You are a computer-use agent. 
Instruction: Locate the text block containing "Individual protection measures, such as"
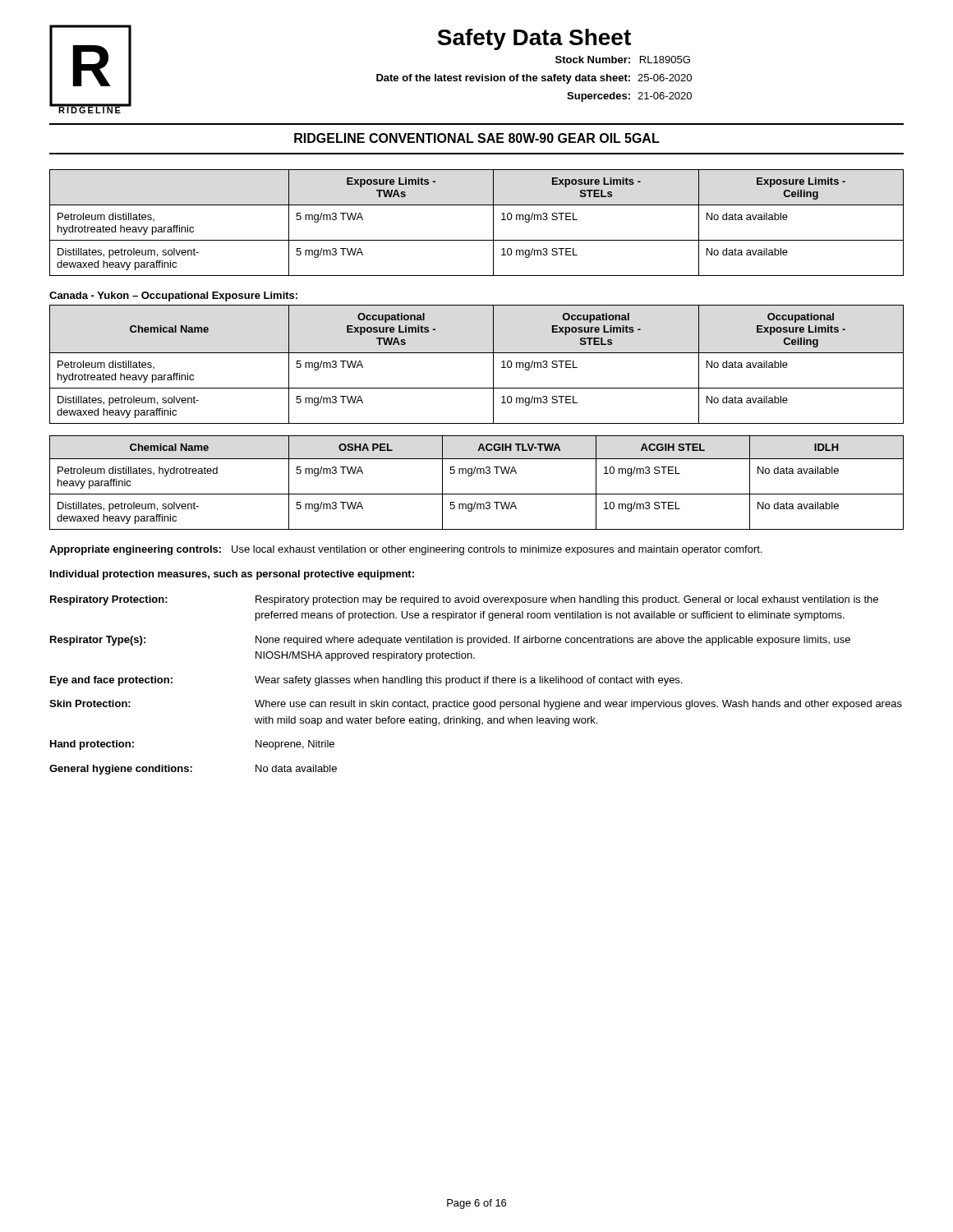click(232, 573)
